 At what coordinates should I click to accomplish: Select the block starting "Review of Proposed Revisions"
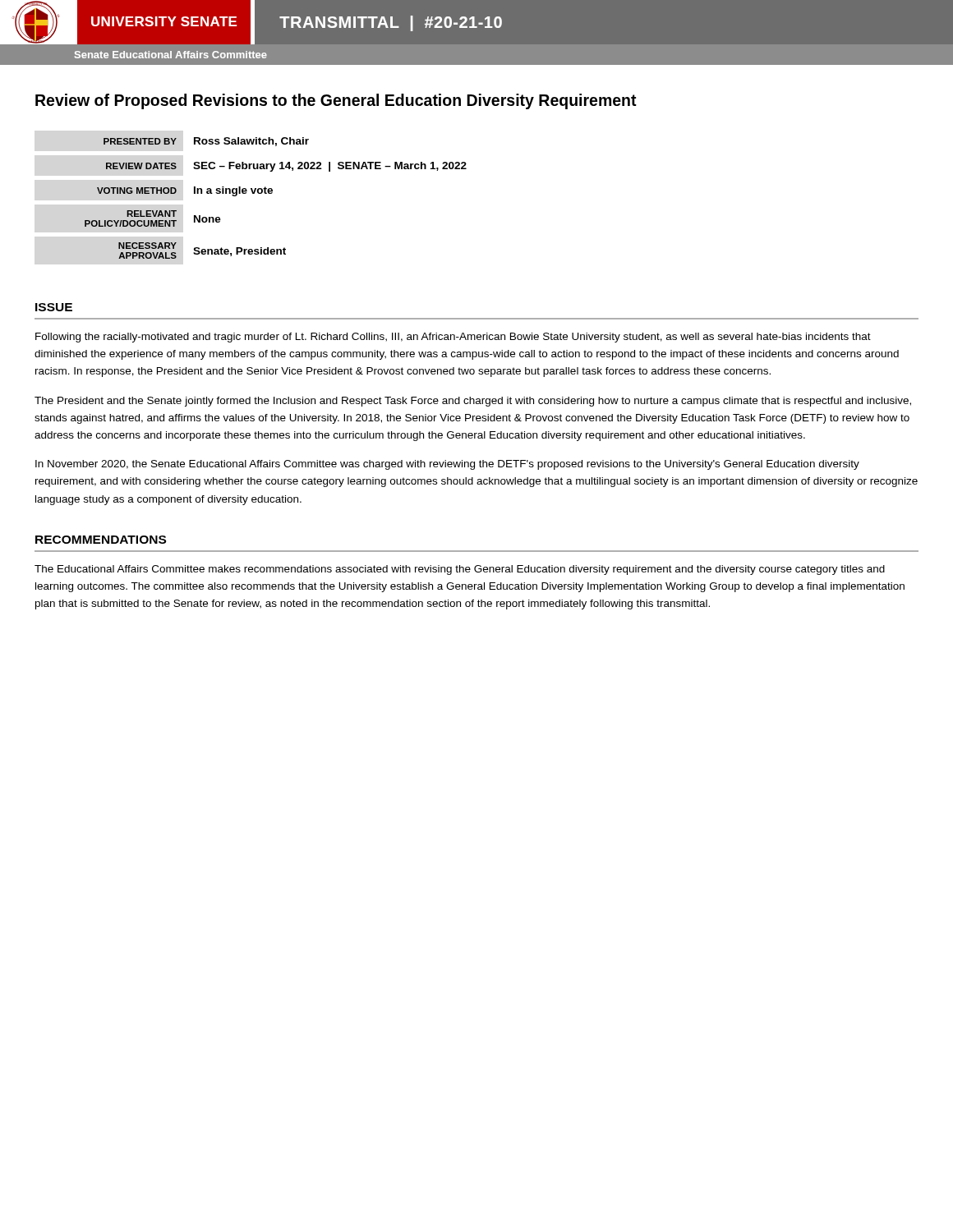click(335, 100)
